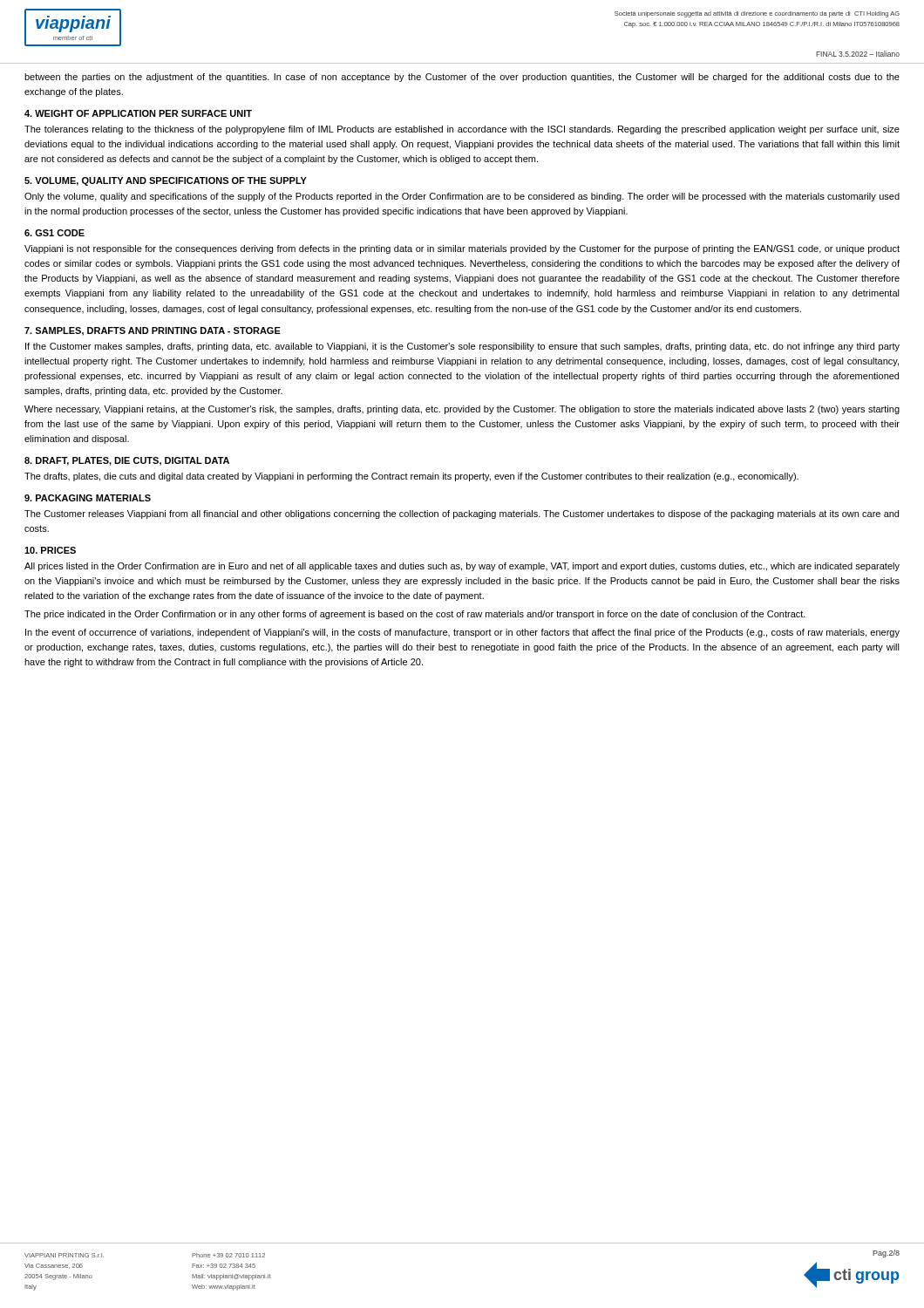Click on the section header containing "7. SAMPLES, DRAFTS AND"

point(152,330)
